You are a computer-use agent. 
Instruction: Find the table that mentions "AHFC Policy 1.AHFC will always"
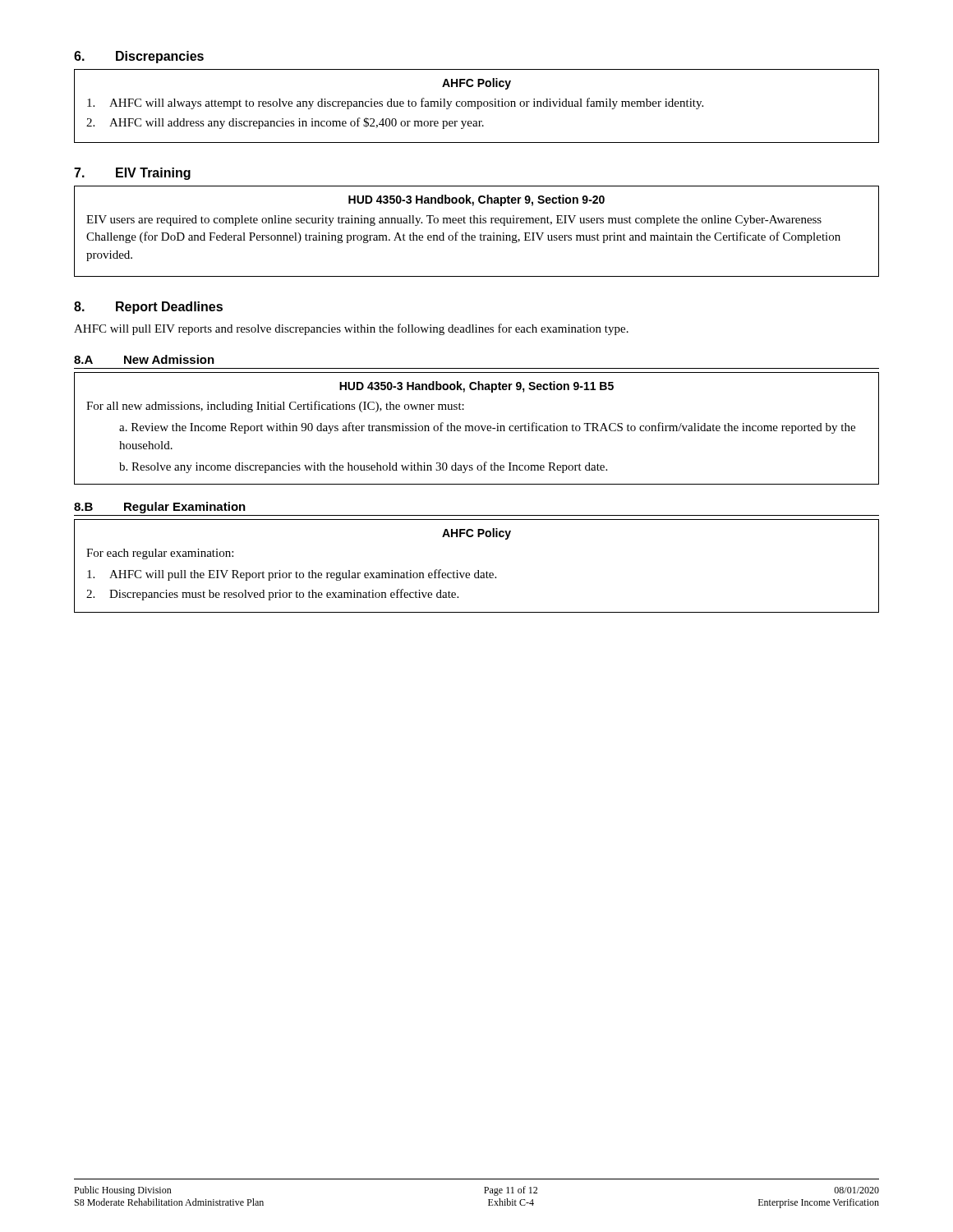click(x=476, y=106)
